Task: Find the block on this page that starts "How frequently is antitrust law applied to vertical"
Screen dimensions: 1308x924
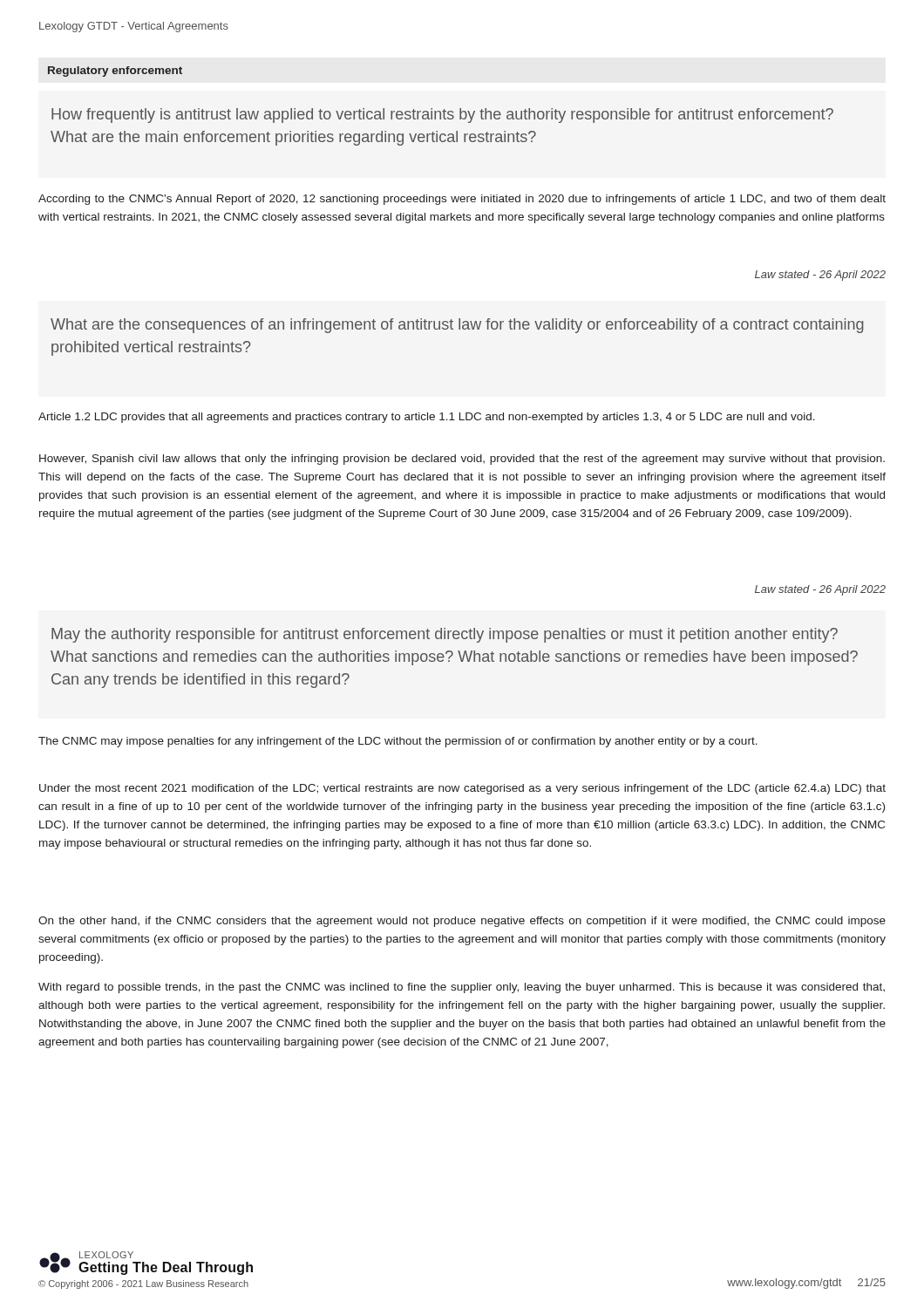Action: pos(442,126)
